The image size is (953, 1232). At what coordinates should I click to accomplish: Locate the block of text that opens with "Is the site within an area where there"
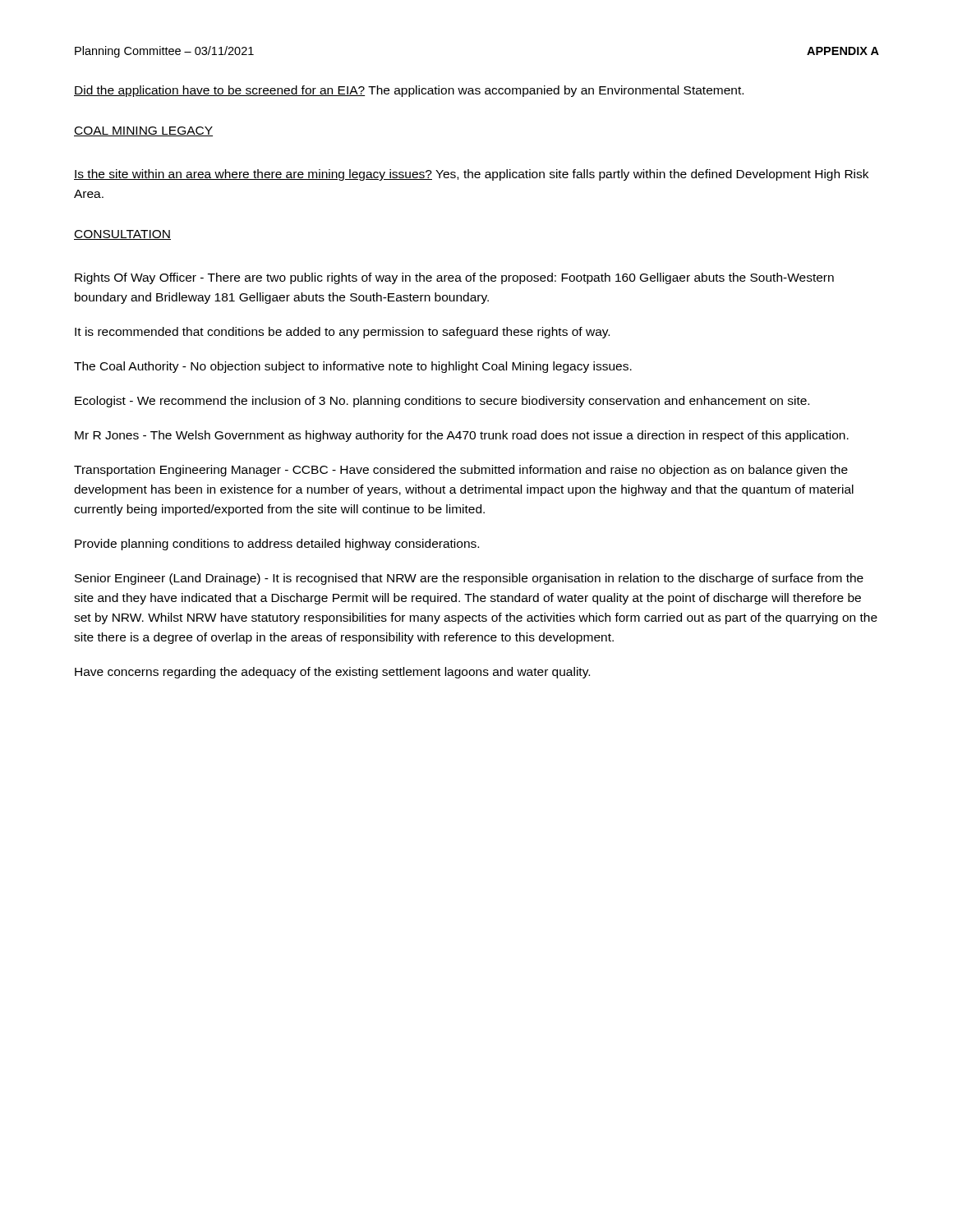click(x=471, y=184)
